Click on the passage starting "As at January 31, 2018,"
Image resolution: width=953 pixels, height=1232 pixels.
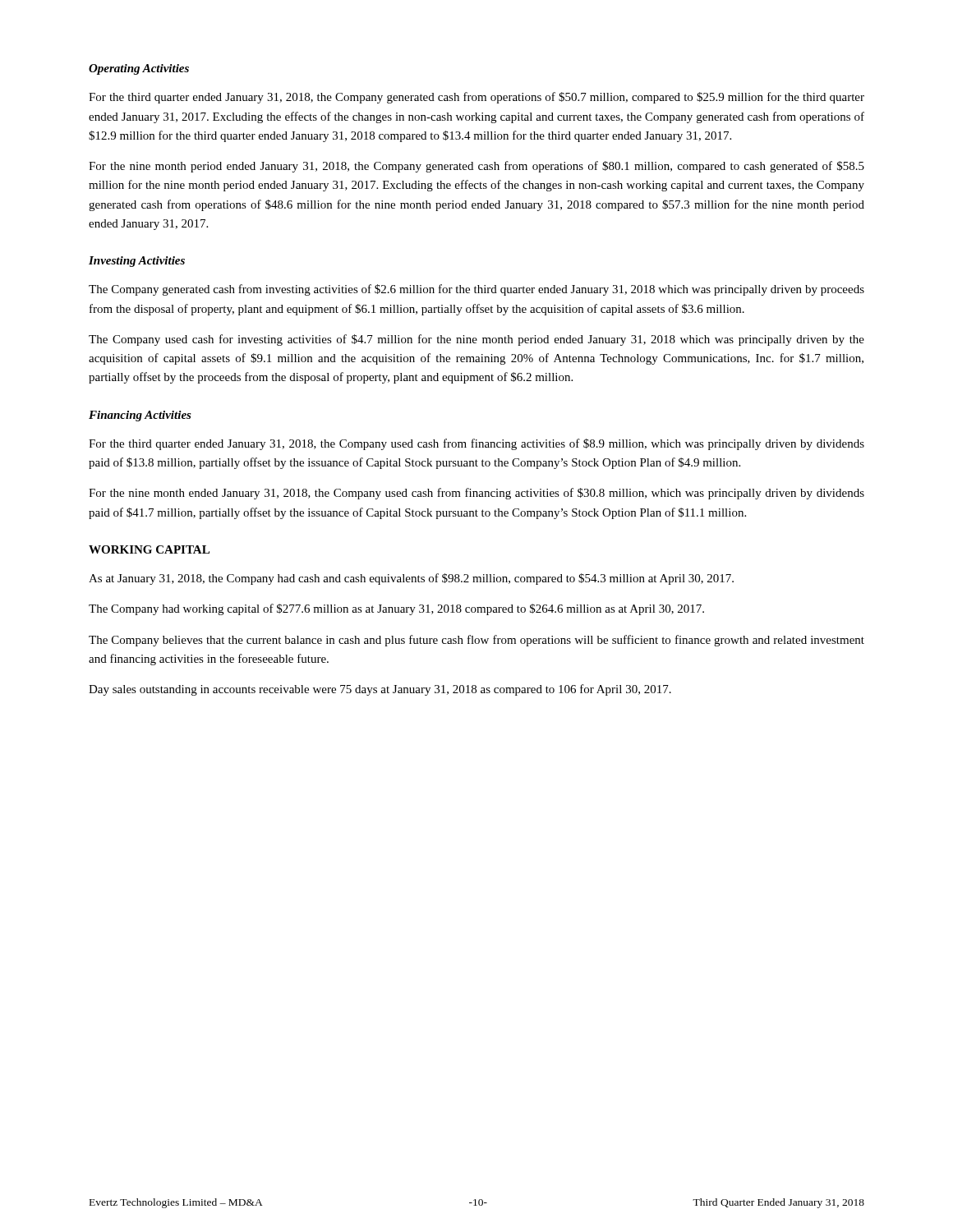click(x=476, y=579)
